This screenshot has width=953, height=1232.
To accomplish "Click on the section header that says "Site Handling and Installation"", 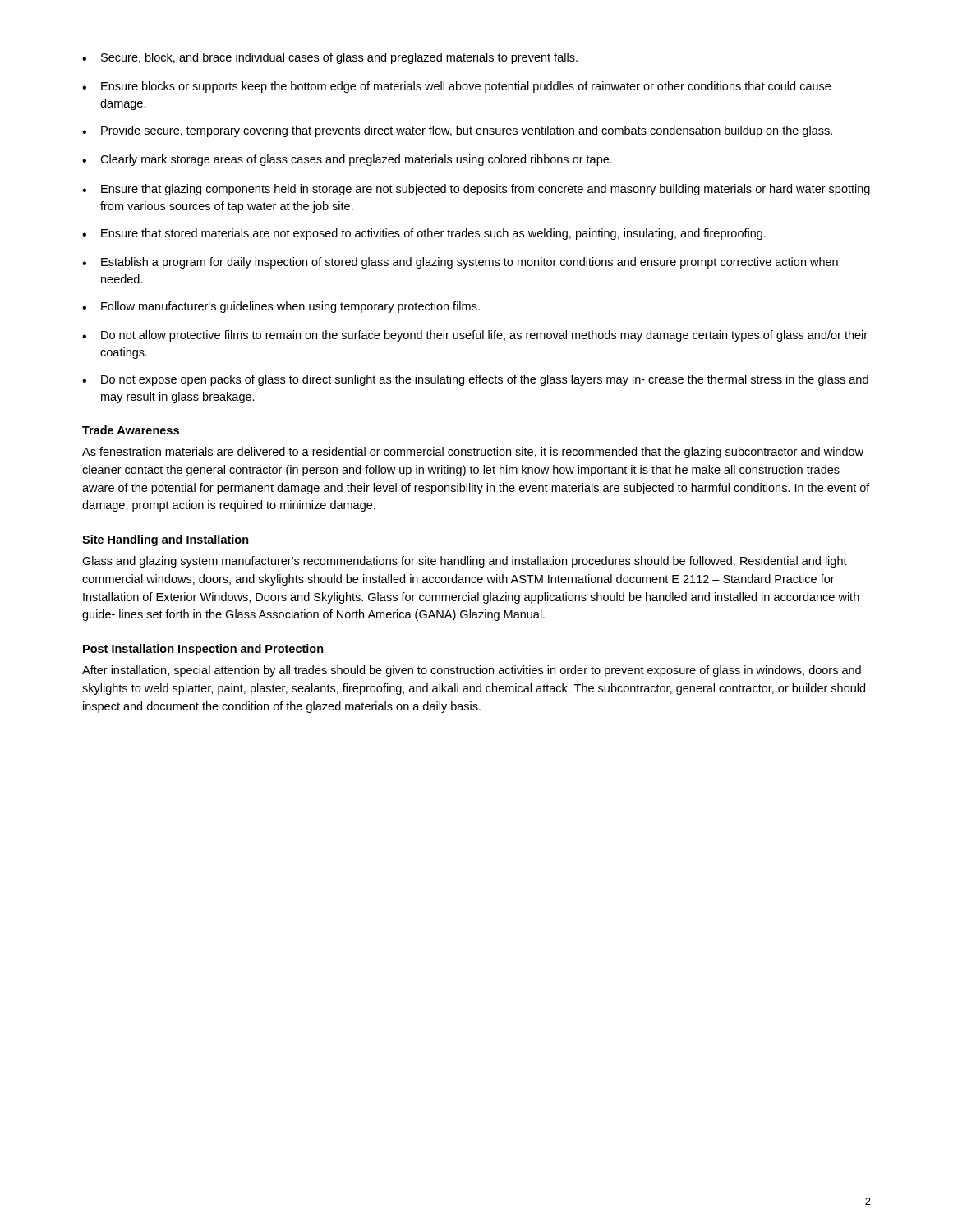I will point(166,540).
